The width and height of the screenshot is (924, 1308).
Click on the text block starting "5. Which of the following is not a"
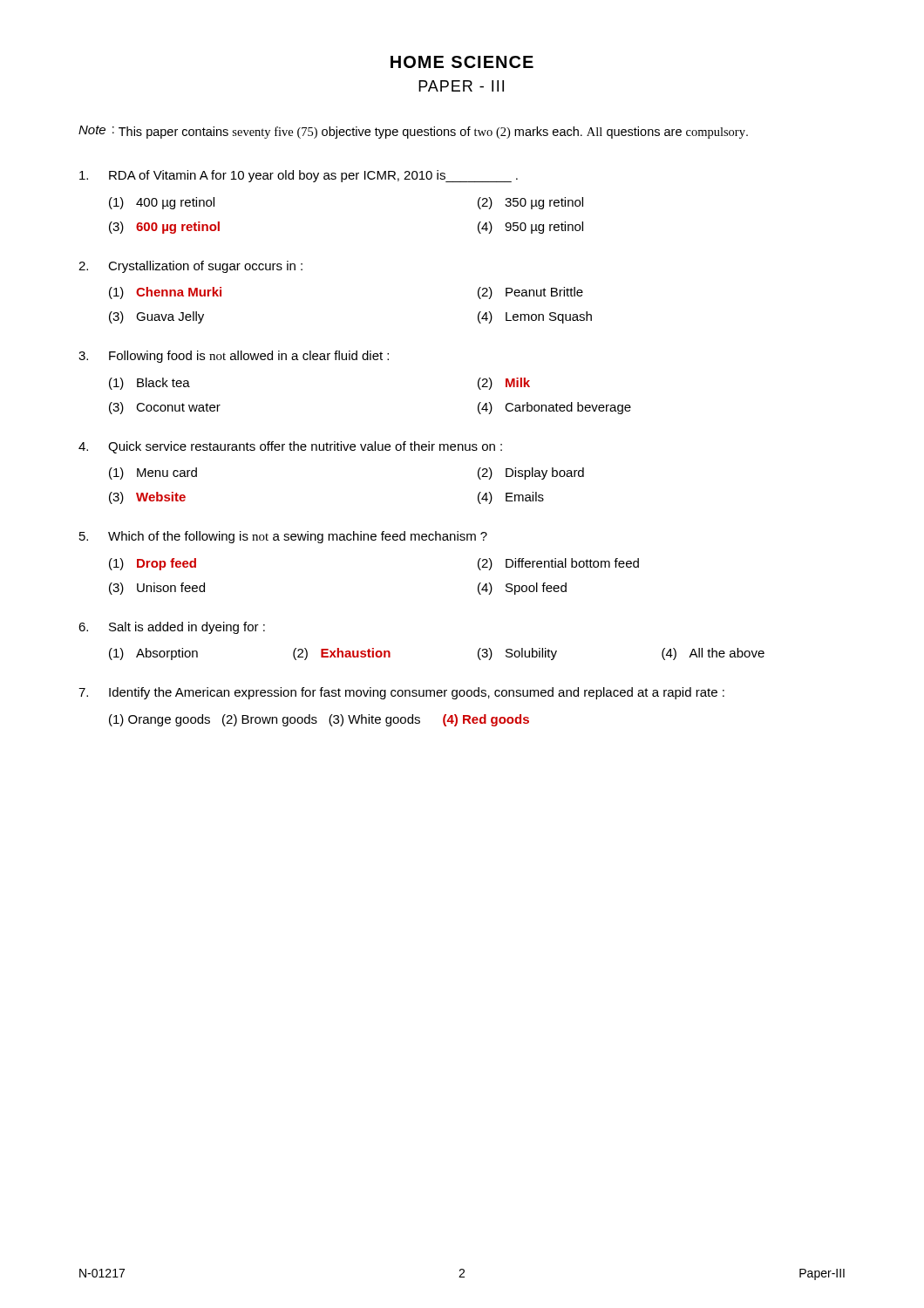click(x=283, y=537)
